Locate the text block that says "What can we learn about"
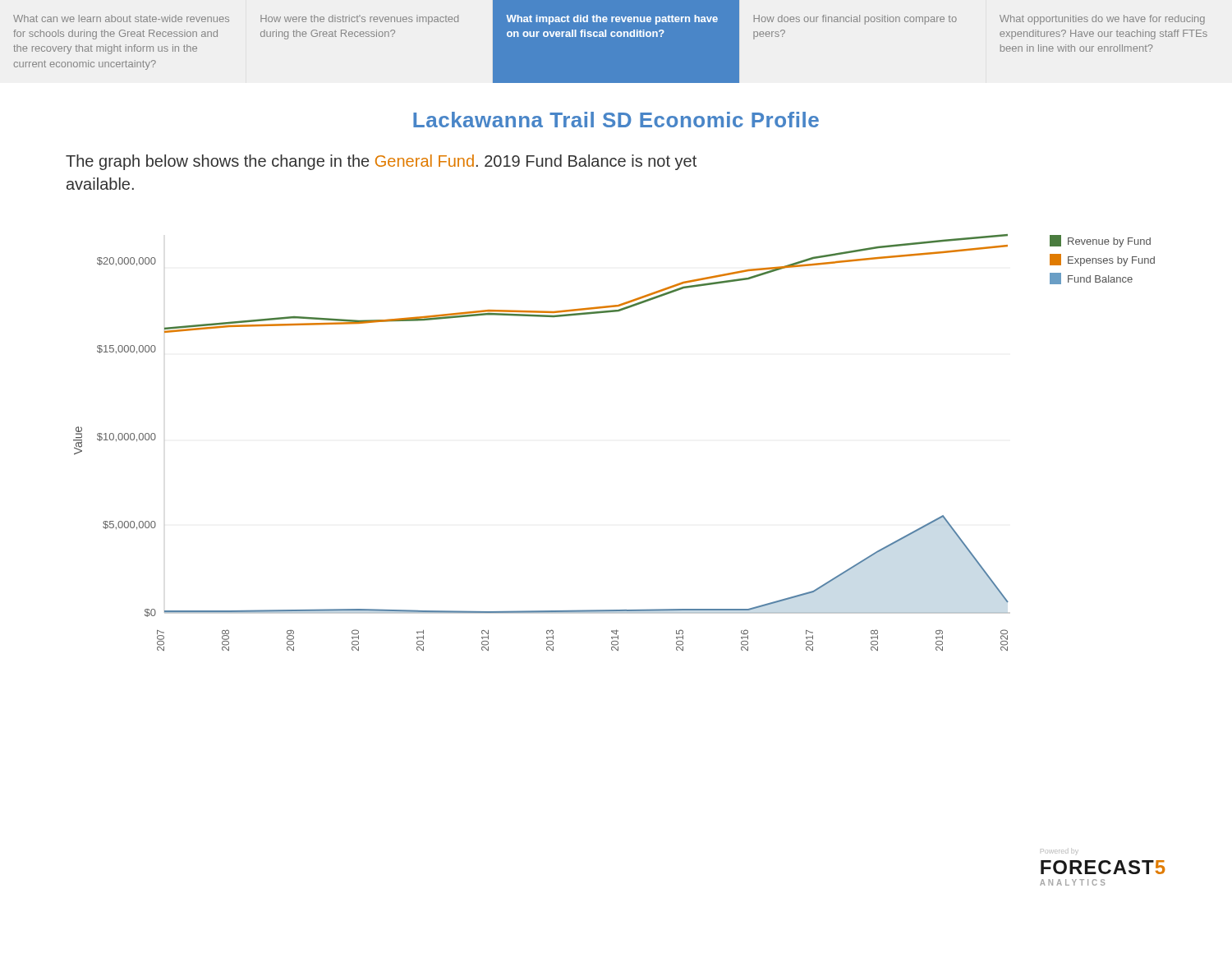Screen dimensions: 953x1232 click(x=616, y=41)
